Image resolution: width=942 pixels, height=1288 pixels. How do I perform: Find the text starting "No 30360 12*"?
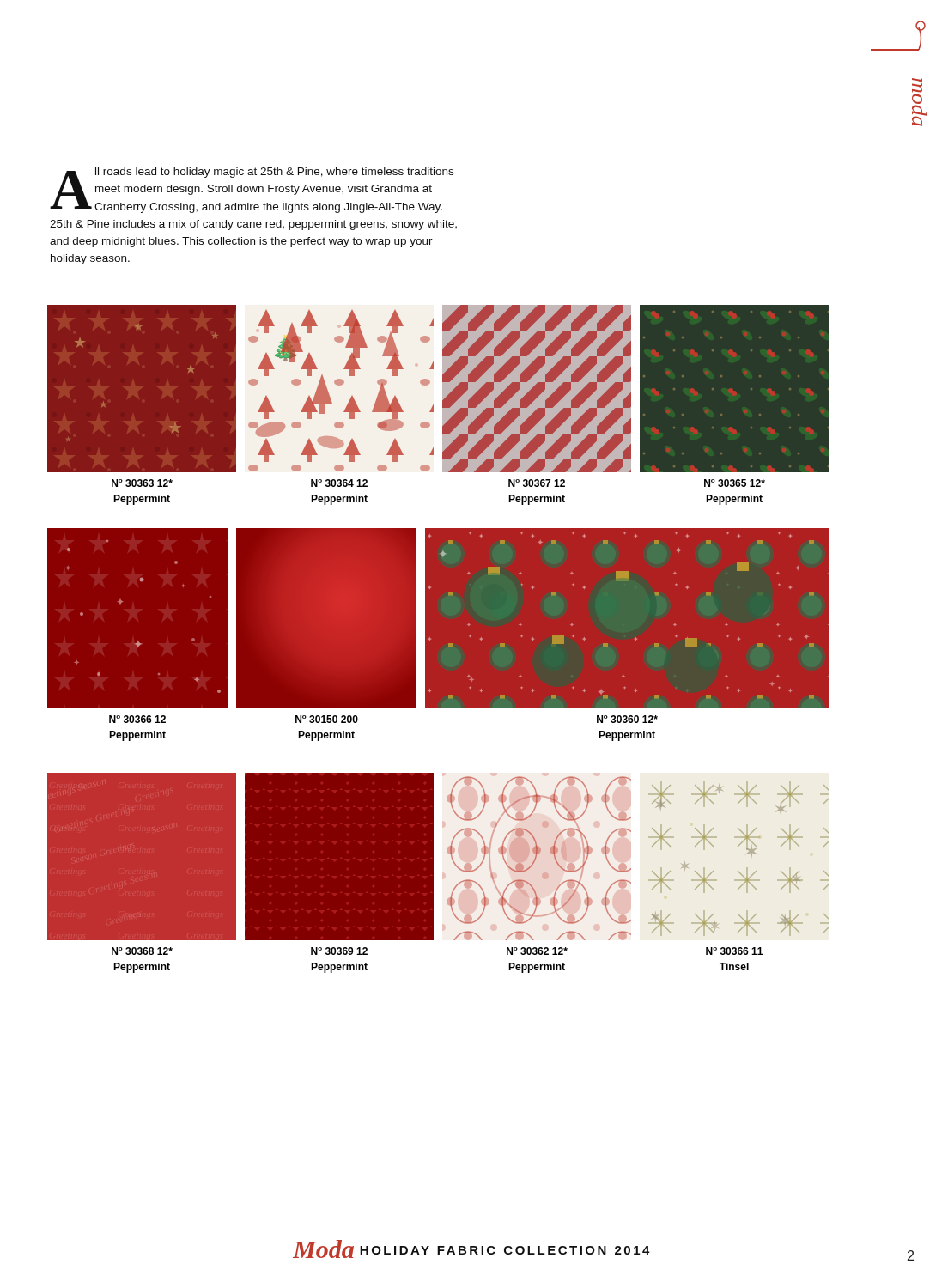click(x=627, y=727)
